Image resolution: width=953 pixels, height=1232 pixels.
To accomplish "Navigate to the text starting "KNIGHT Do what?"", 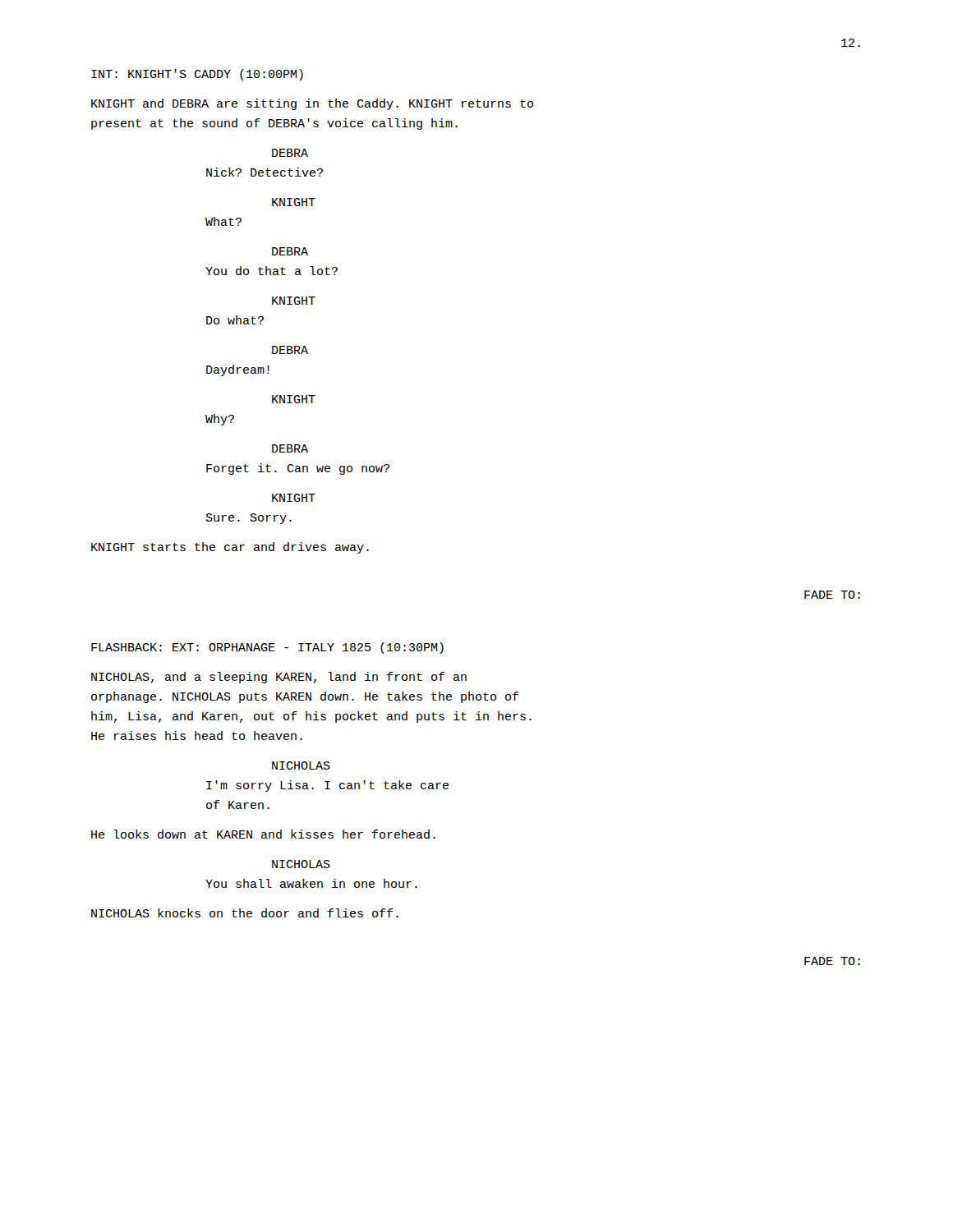I will 294,301.
